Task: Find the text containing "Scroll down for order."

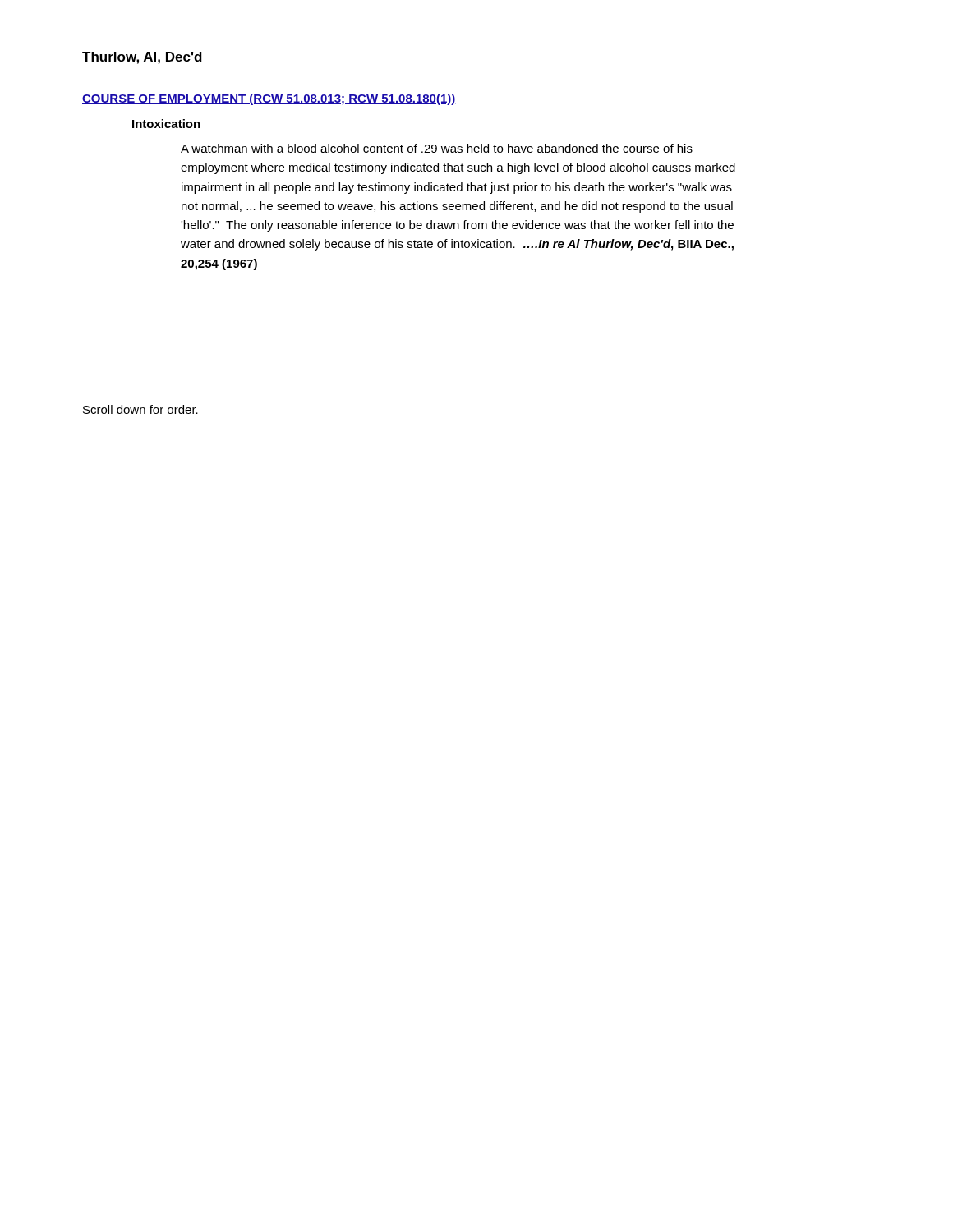Action: [140, 409]
